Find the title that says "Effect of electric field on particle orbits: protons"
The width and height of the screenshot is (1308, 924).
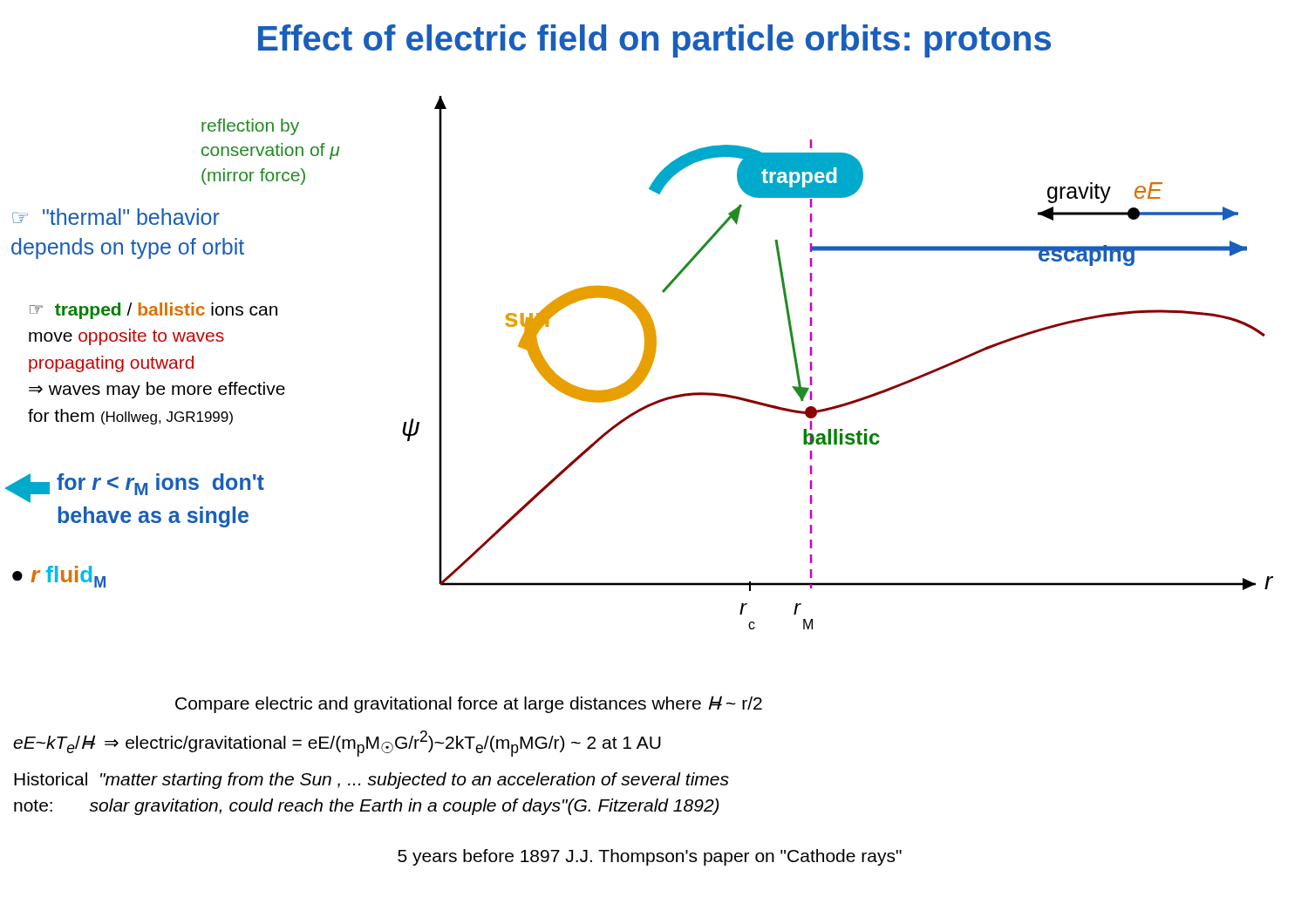pos(654,38)
